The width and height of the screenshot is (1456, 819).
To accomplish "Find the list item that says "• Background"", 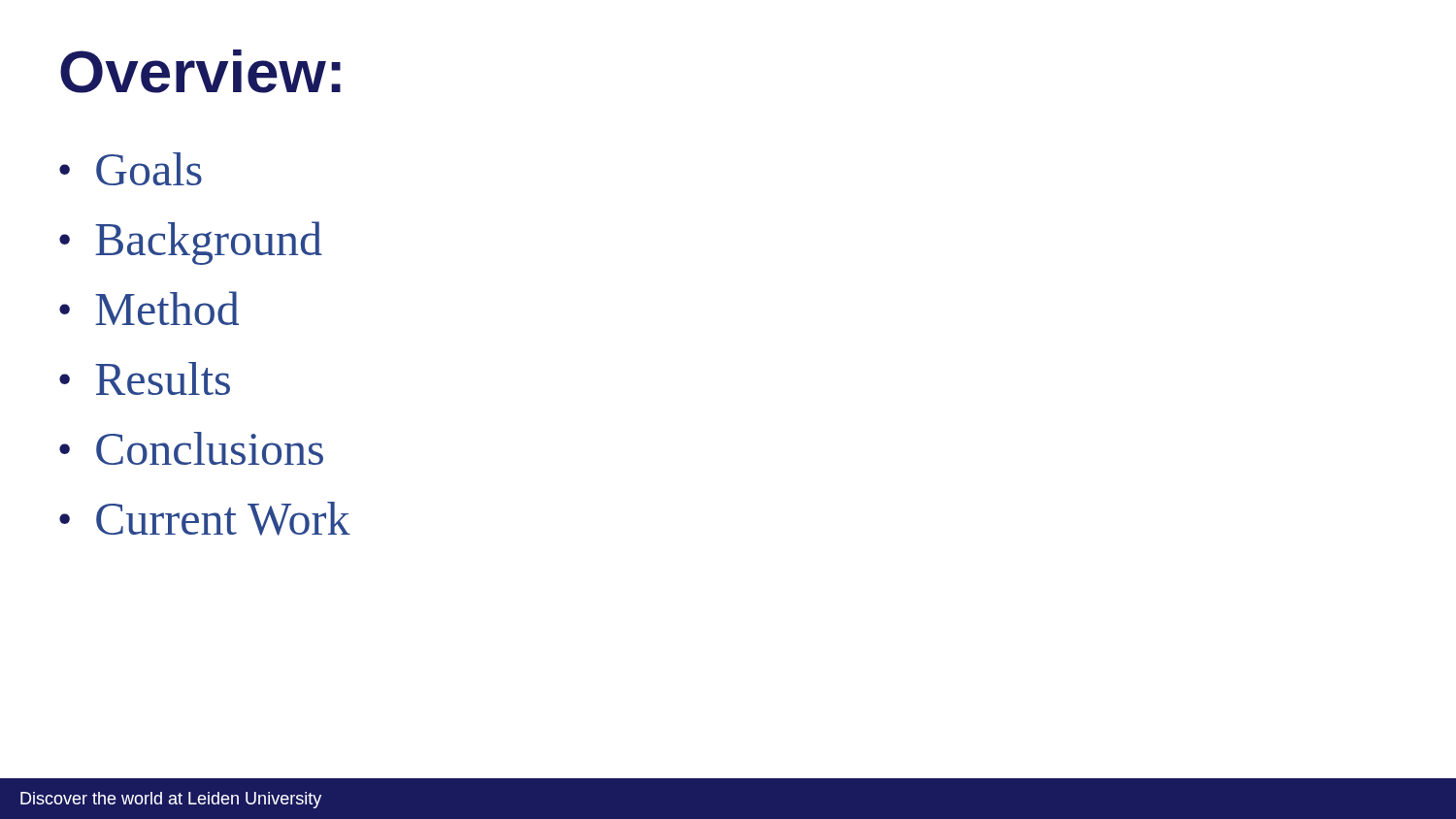I will [190, 240].
